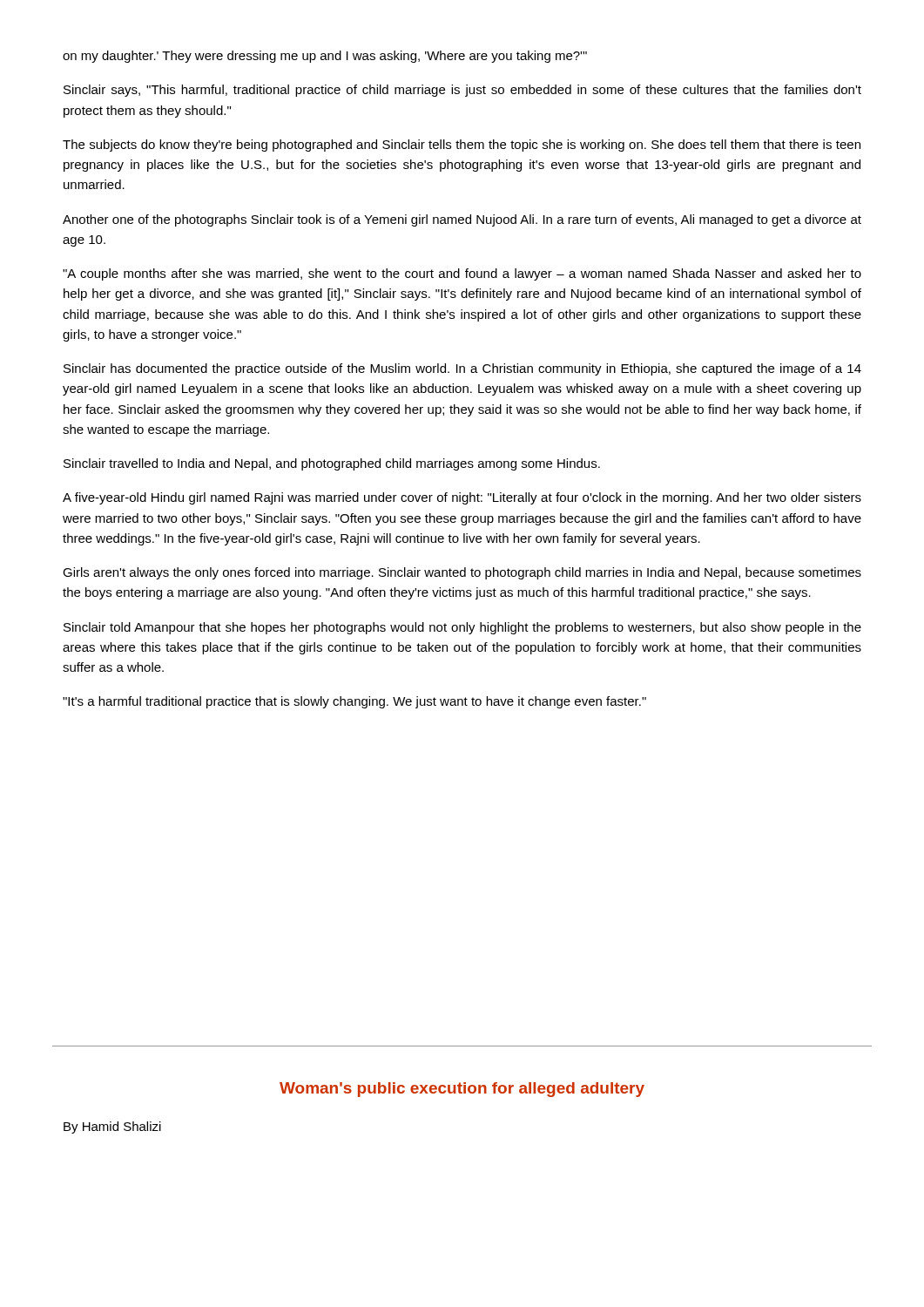Click on the passage starting "Sinclair told Amanpour that"
This screenshot has width=924, height=1307.
point(462,647)
